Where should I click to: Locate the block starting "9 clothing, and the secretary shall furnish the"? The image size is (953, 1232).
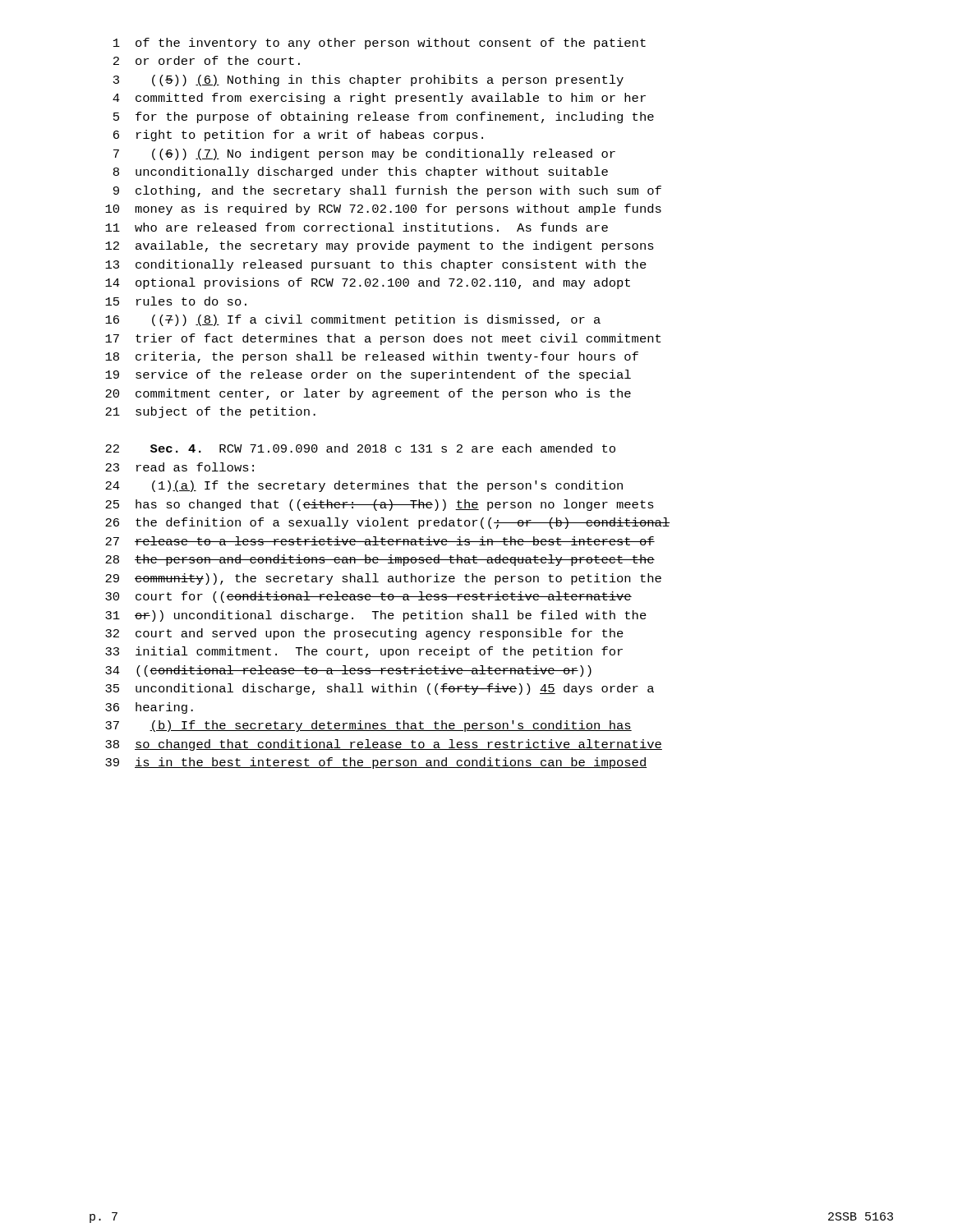pos(491,191)
